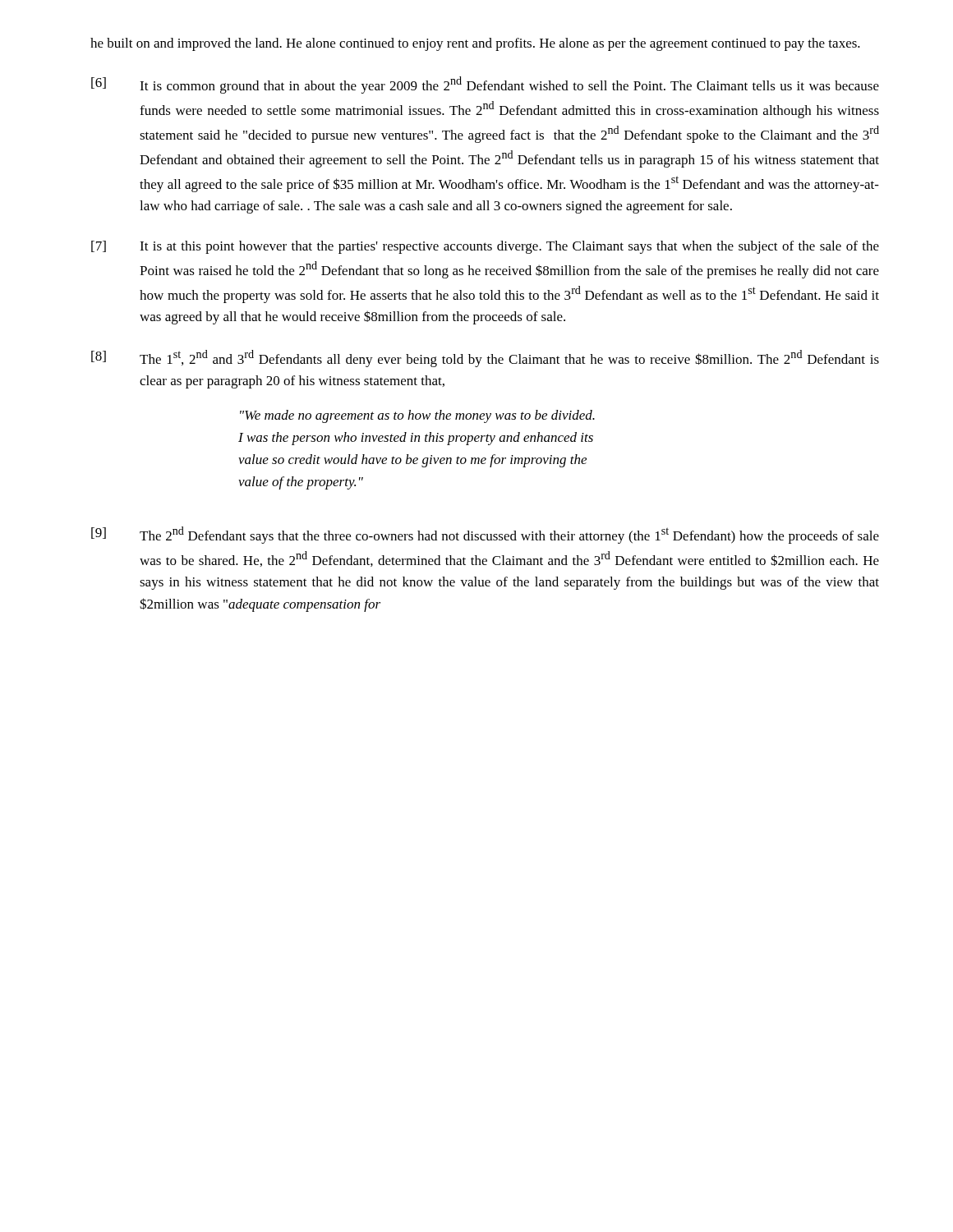
Task: Locate the text block containing "he built on"
Action: (475, 43)
